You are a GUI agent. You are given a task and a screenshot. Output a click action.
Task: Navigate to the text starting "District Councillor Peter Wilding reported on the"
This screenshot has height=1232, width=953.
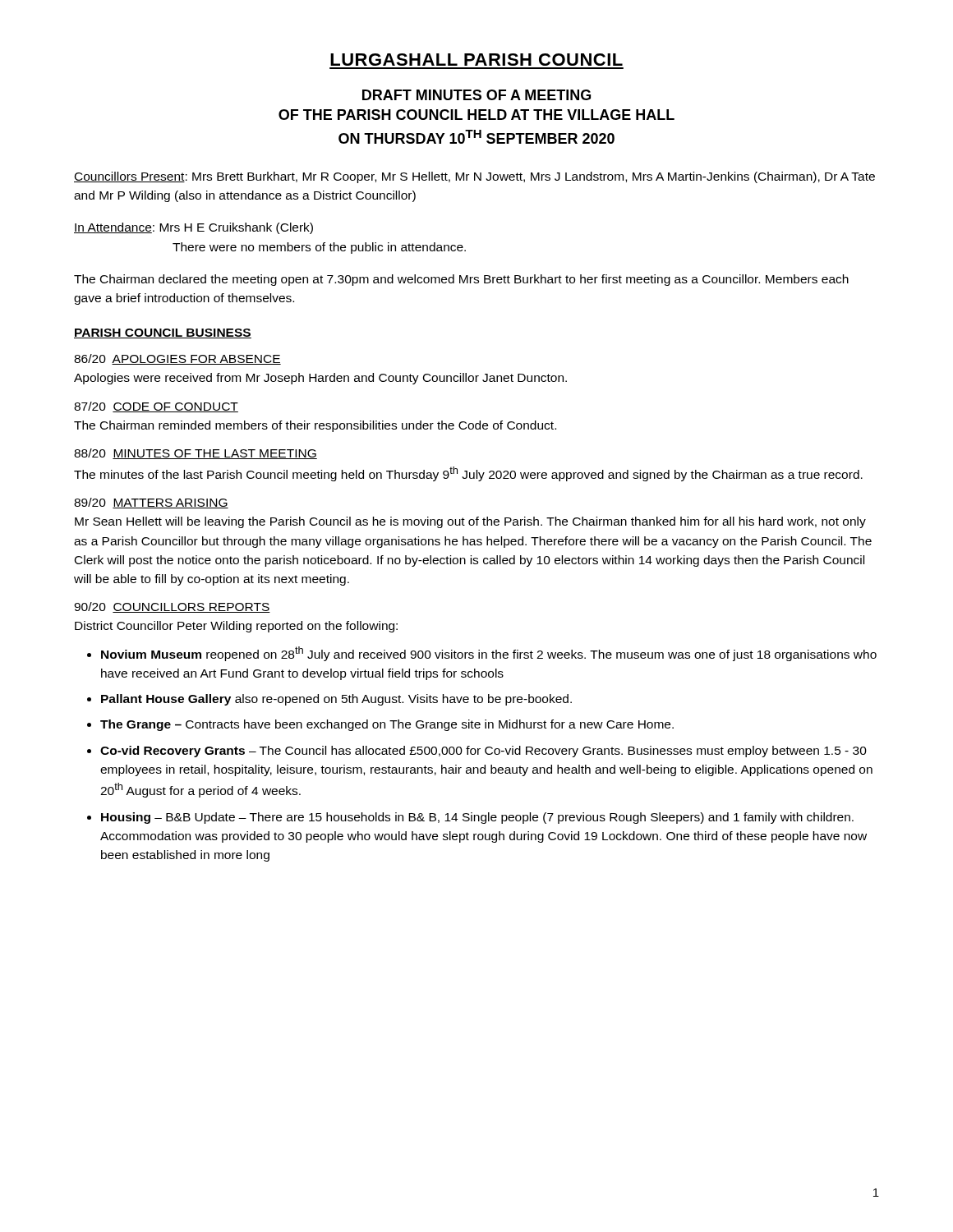[x=236, y=626]
